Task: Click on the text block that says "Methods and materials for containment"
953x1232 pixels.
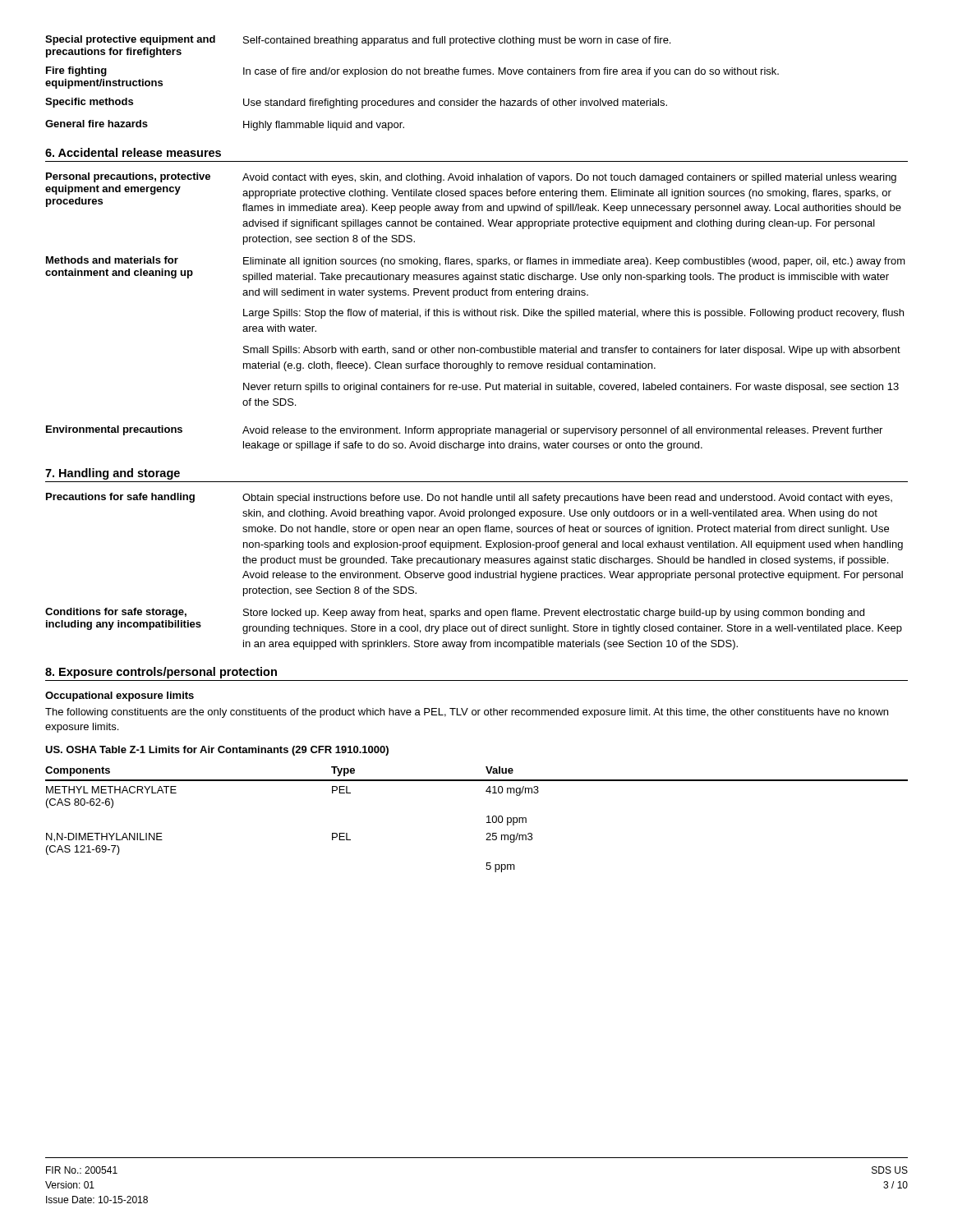Action: tap(476, 262)
